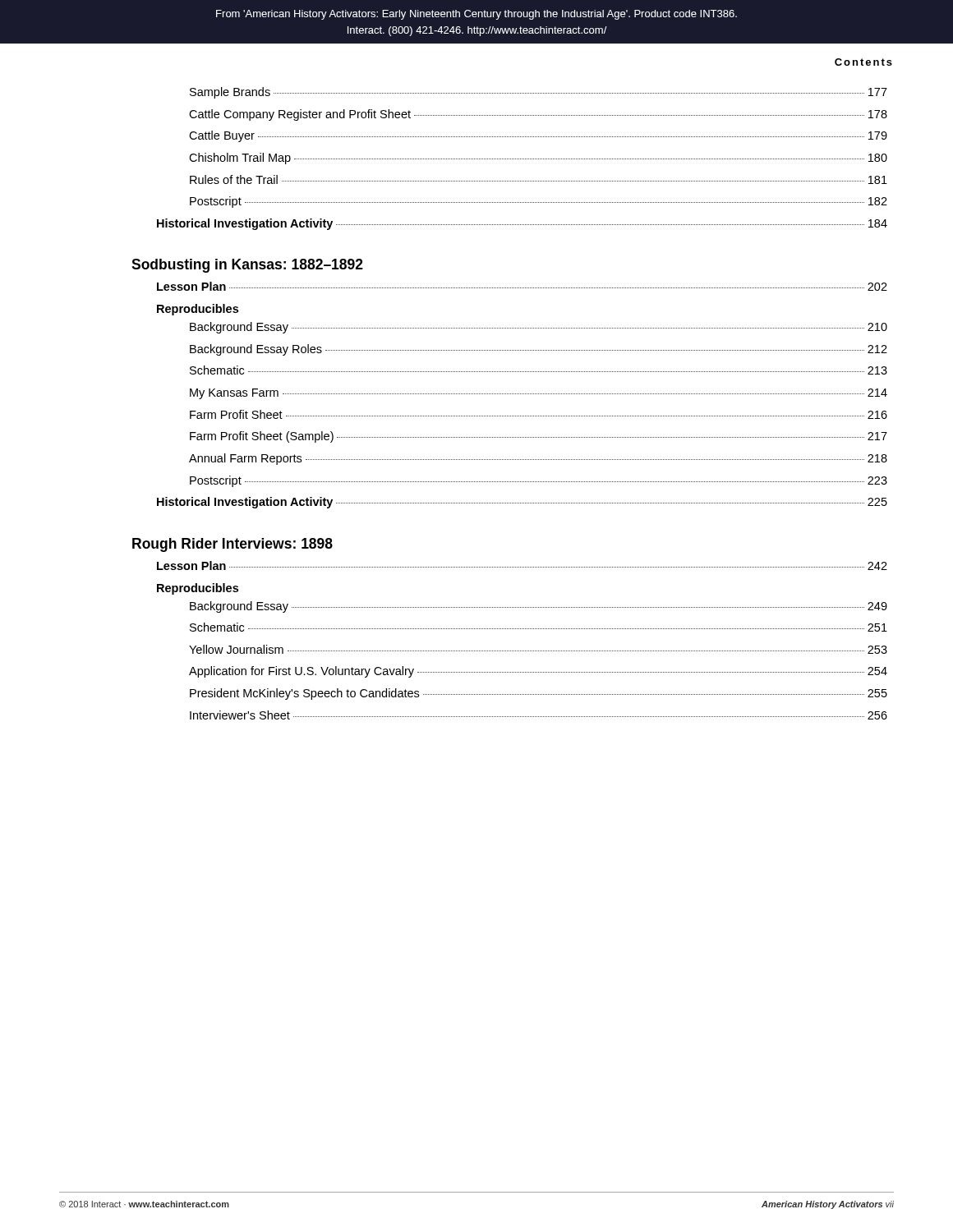Where does it say "President McKinley's Speech to Candidates 255"?
The image size is (953, 1232).
click(538, 694)
